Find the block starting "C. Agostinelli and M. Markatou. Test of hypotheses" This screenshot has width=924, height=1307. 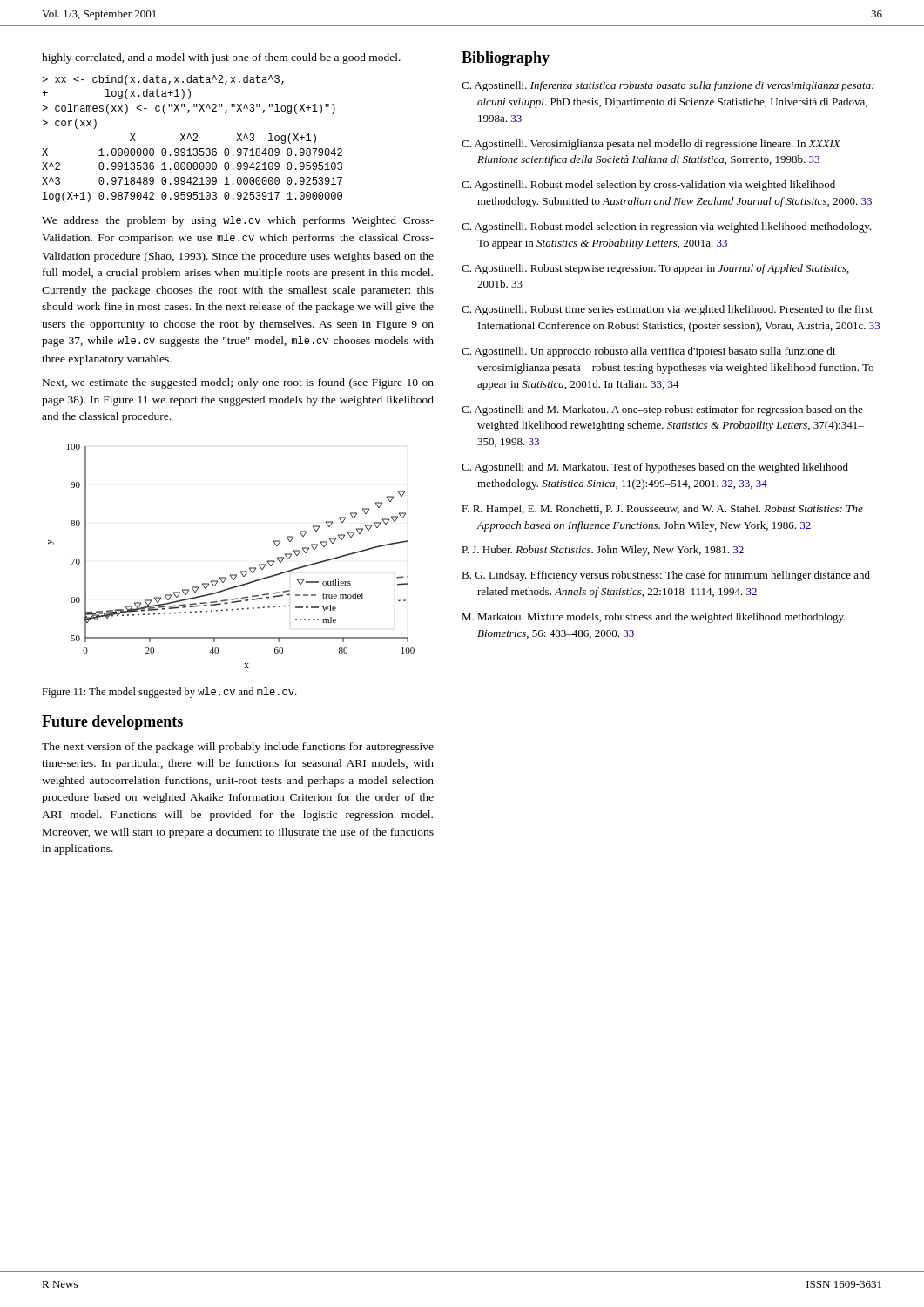[655, 475]
